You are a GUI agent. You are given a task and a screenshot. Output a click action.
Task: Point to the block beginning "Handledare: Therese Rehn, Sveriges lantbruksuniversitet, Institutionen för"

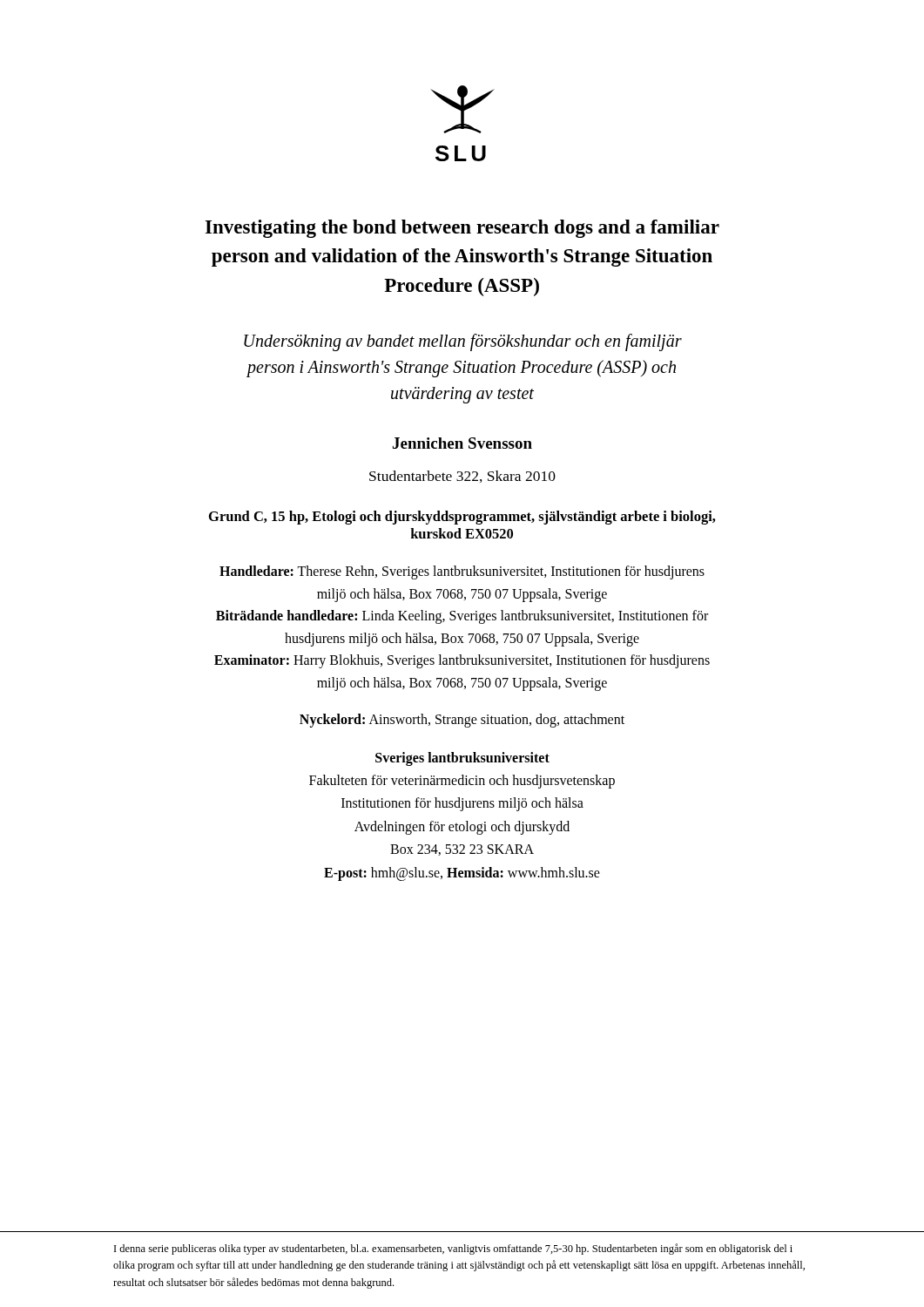click(462, 627)
